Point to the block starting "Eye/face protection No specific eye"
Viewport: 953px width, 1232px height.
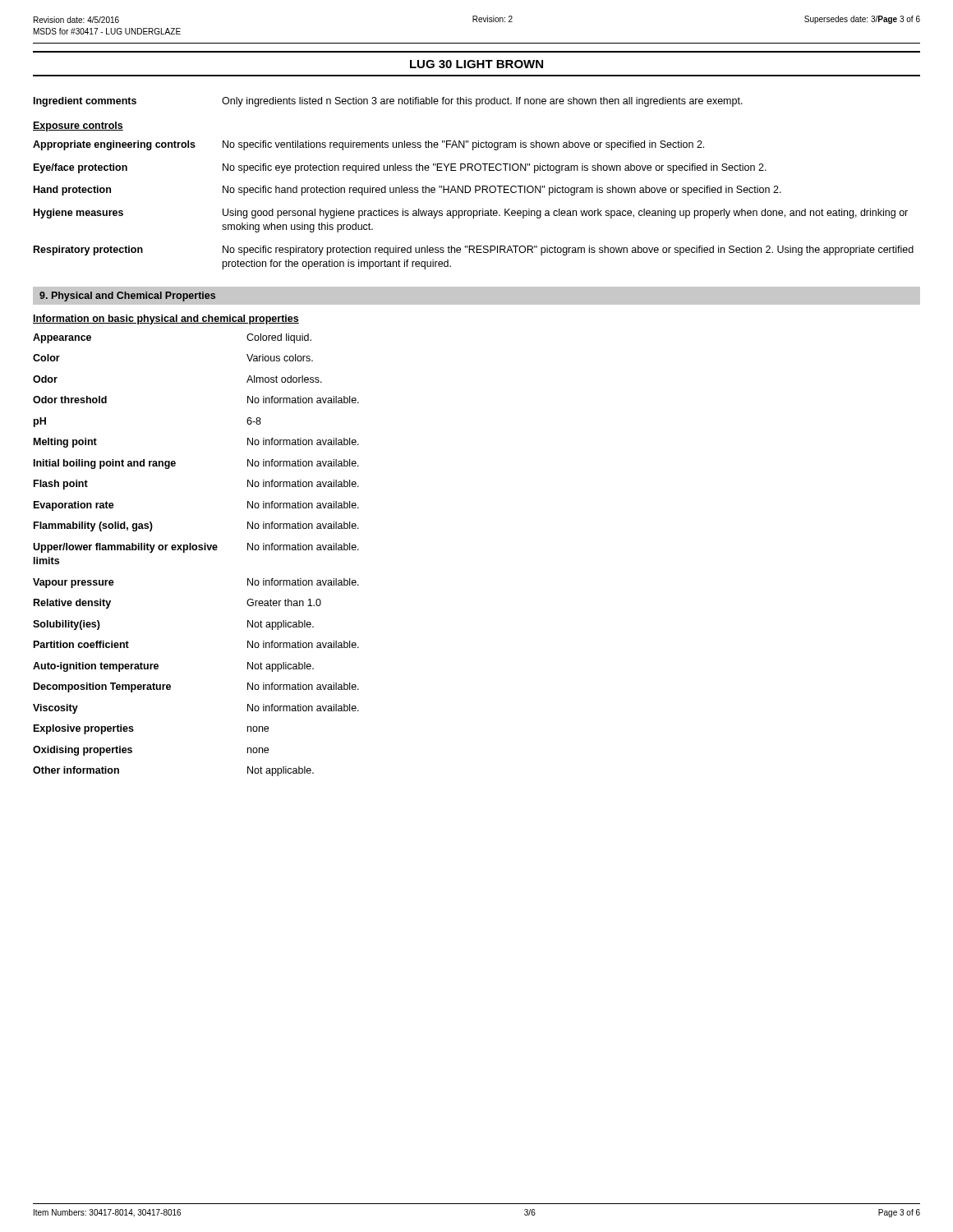(x=476, y=168)
